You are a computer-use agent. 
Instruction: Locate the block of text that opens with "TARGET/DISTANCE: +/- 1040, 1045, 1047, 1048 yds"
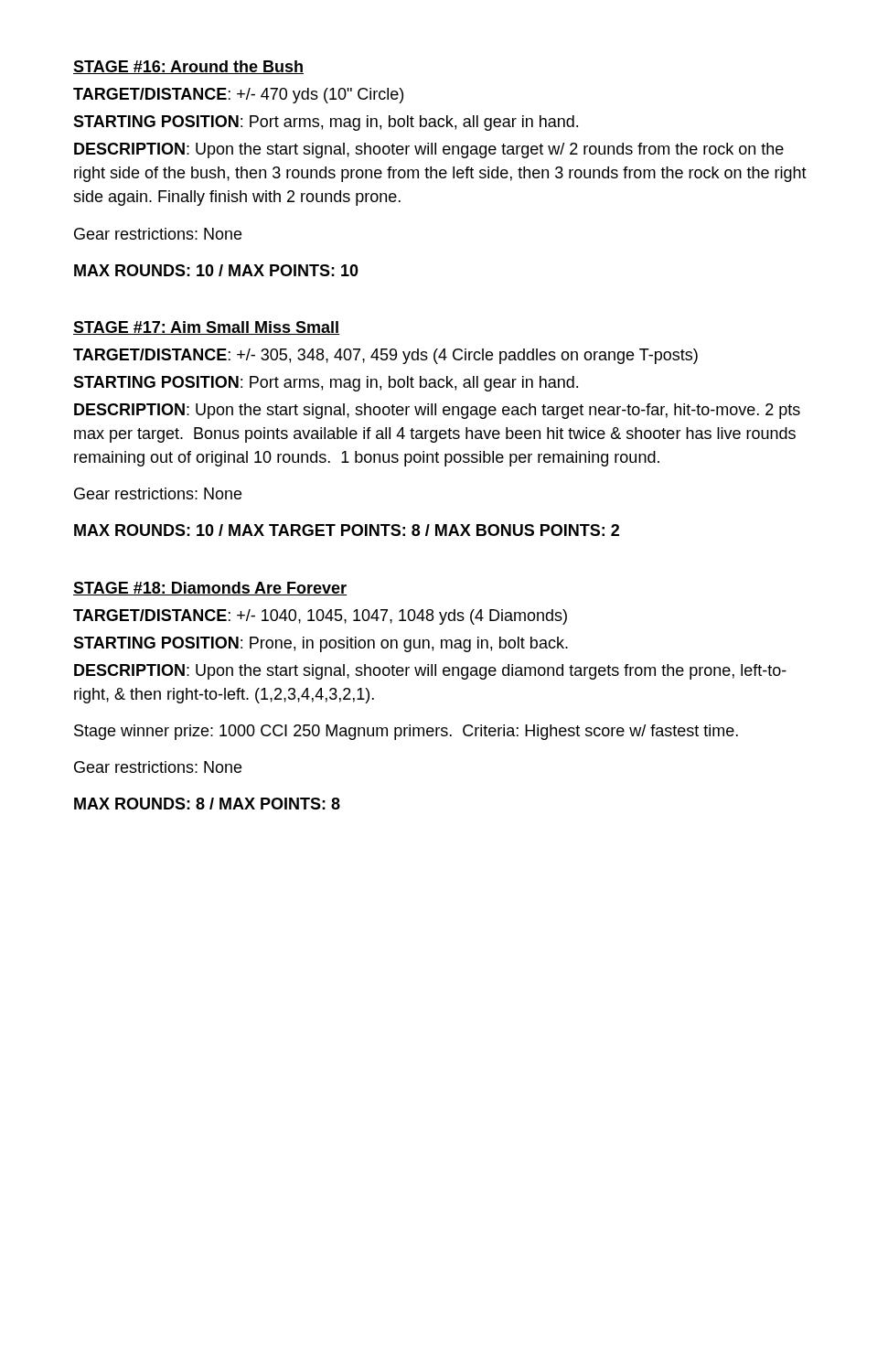[x=320, y=617]
